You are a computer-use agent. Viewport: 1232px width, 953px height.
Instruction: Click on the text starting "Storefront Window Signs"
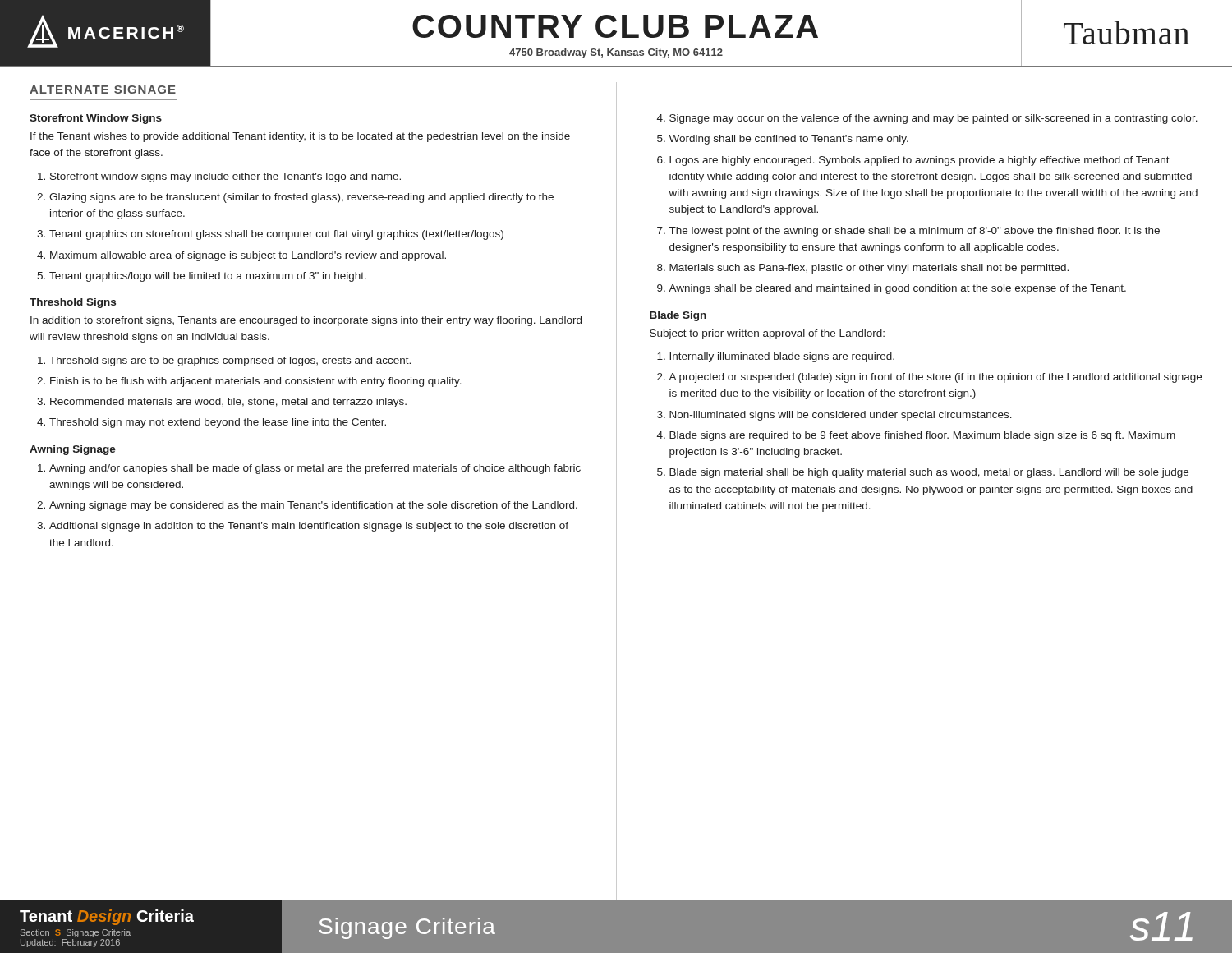coord(96,118)
